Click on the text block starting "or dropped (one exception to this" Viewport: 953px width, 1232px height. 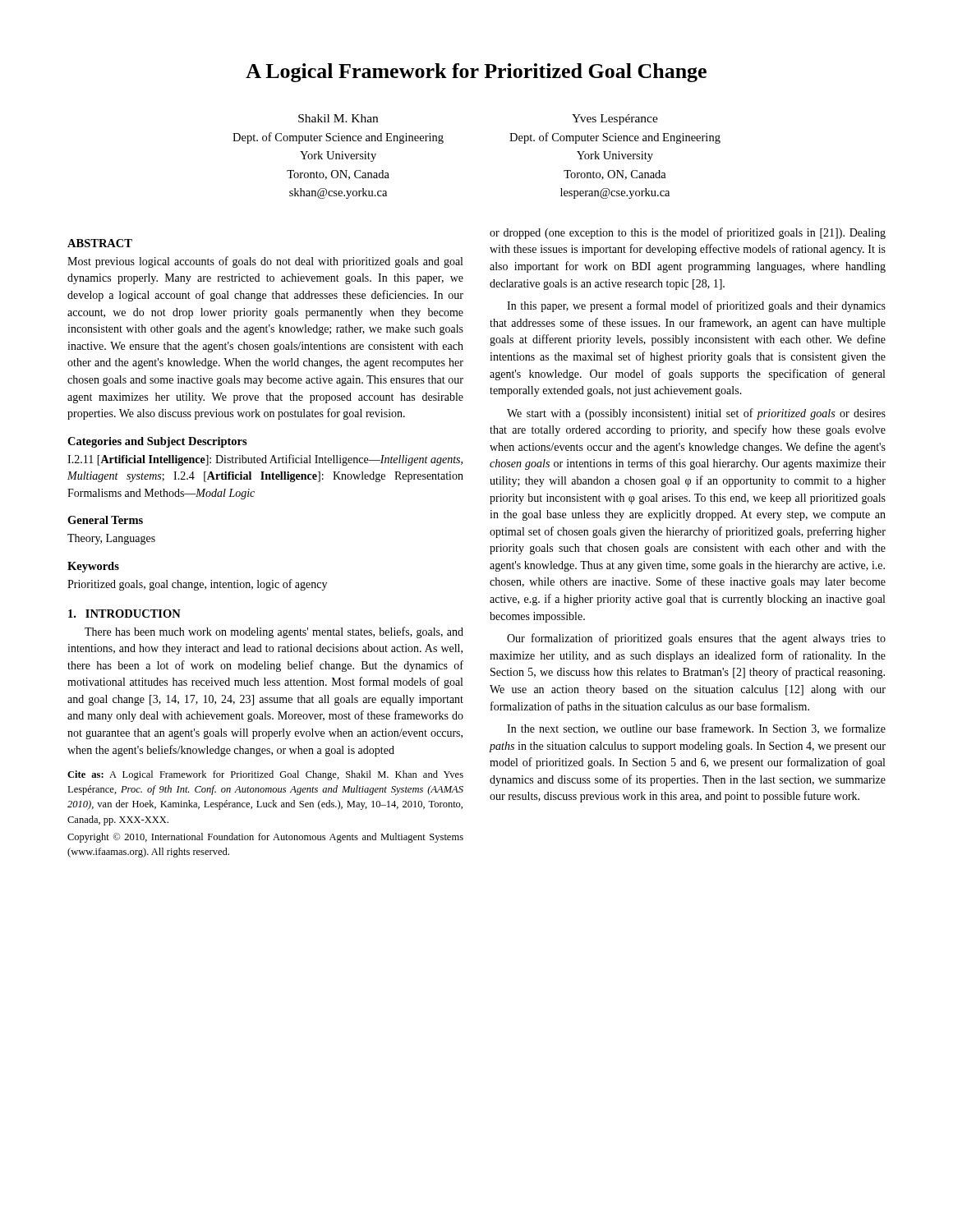[x=688, y=515]
